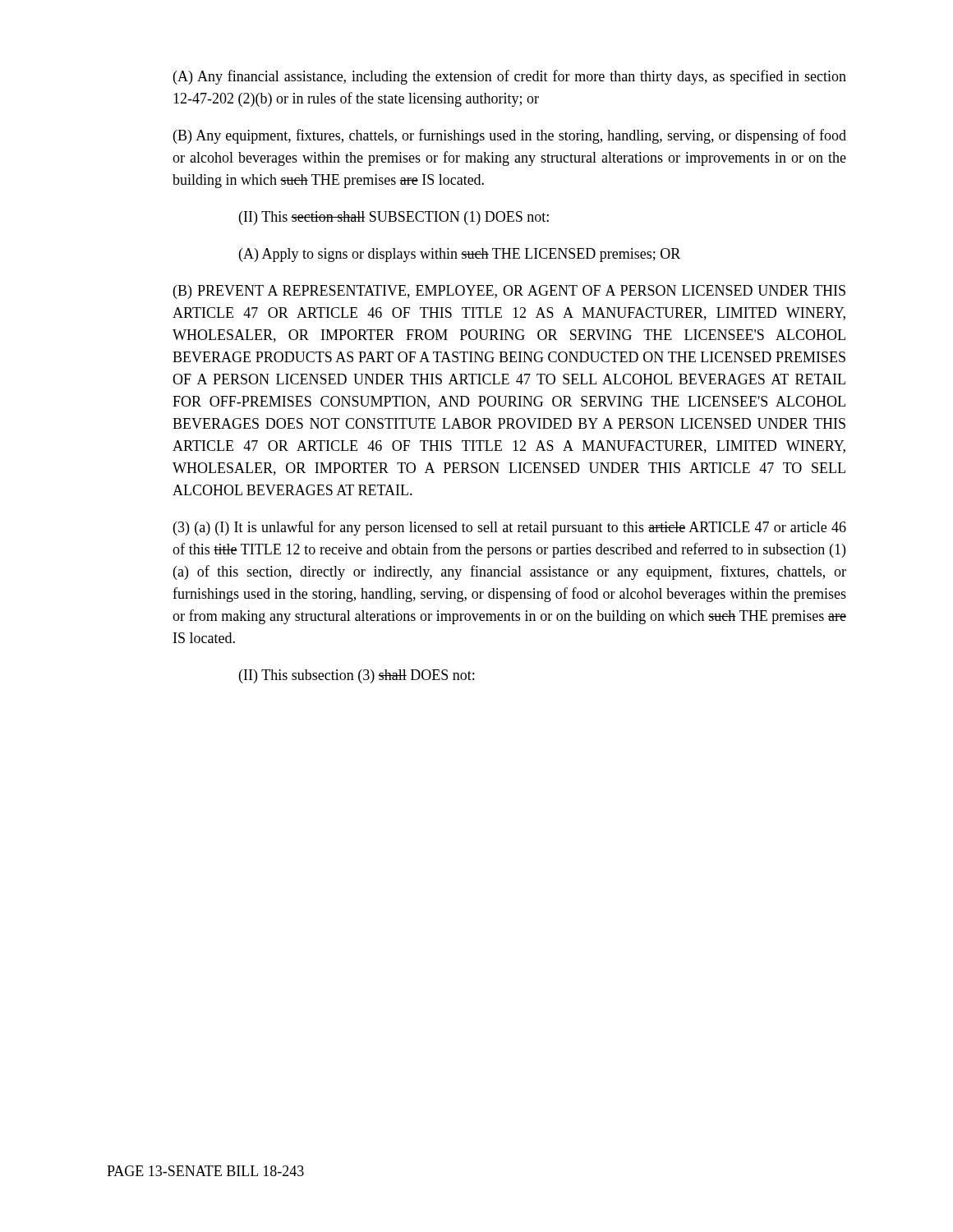
Task: Click on the block starting "(A) Apply to signs or"
Action: [x=459, y=254]
